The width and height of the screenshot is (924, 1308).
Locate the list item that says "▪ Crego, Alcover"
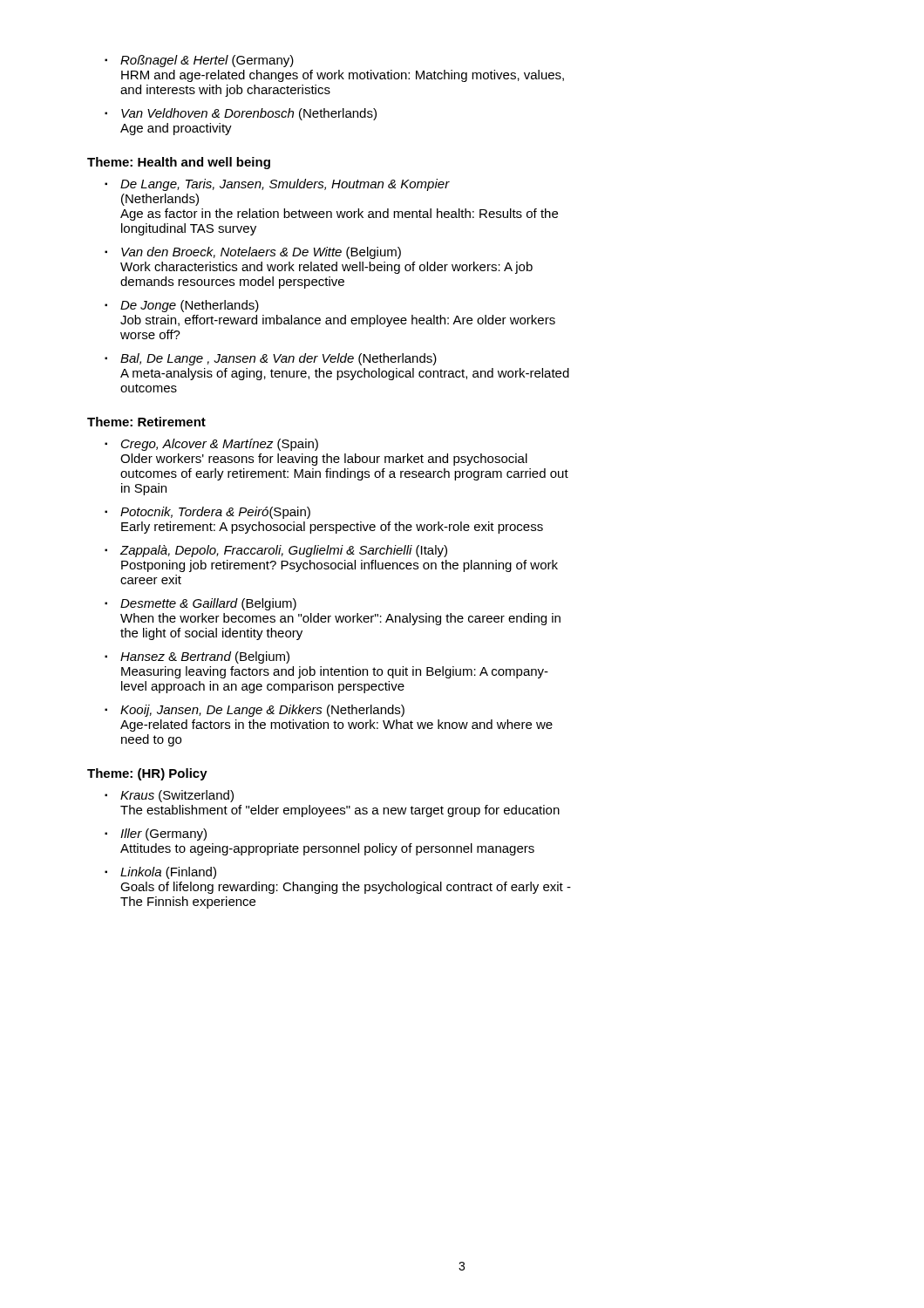[x=471, y=466]
